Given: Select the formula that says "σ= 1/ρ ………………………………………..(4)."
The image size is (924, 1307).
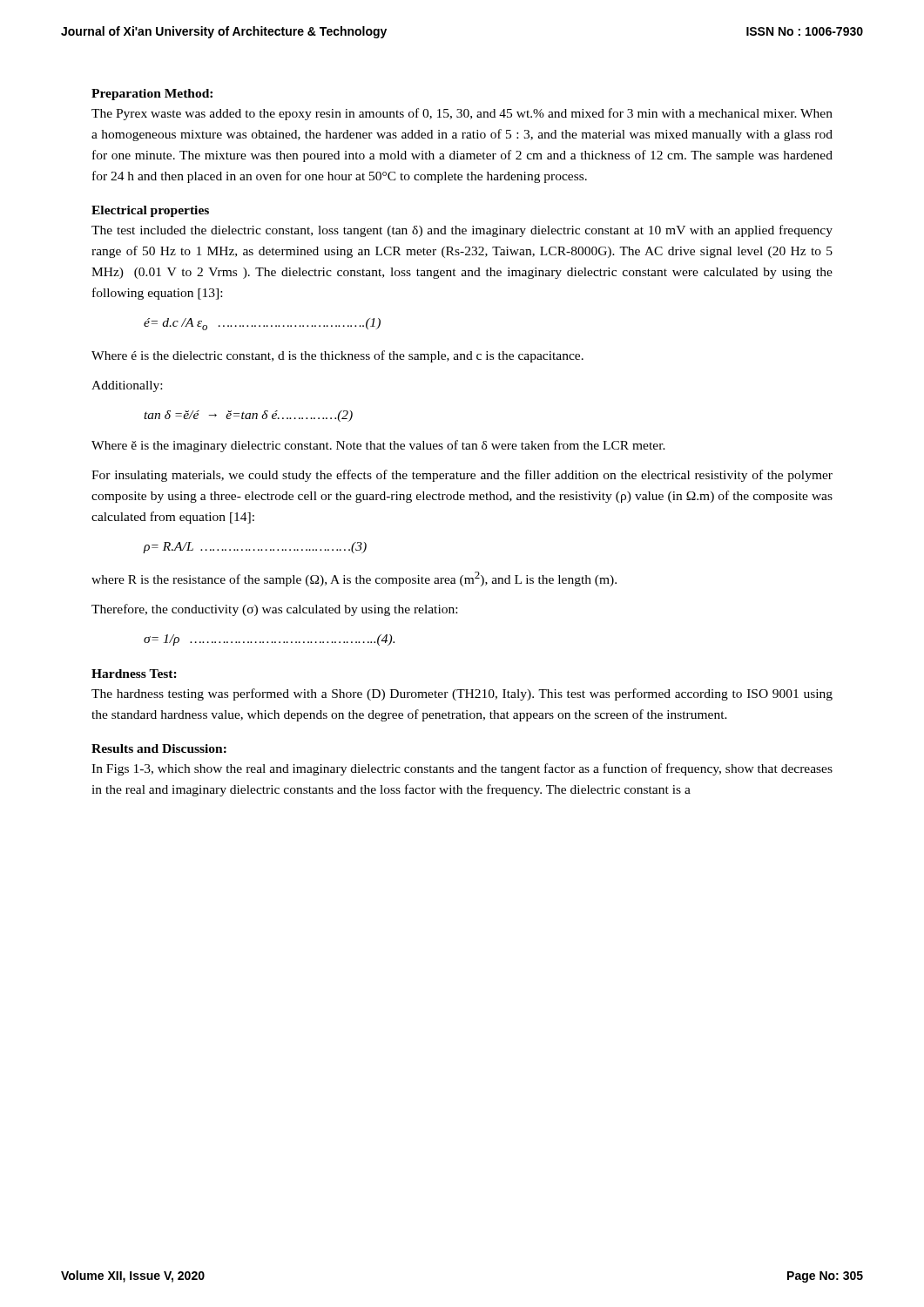Looking at the screenshot, I should point(270,638).
